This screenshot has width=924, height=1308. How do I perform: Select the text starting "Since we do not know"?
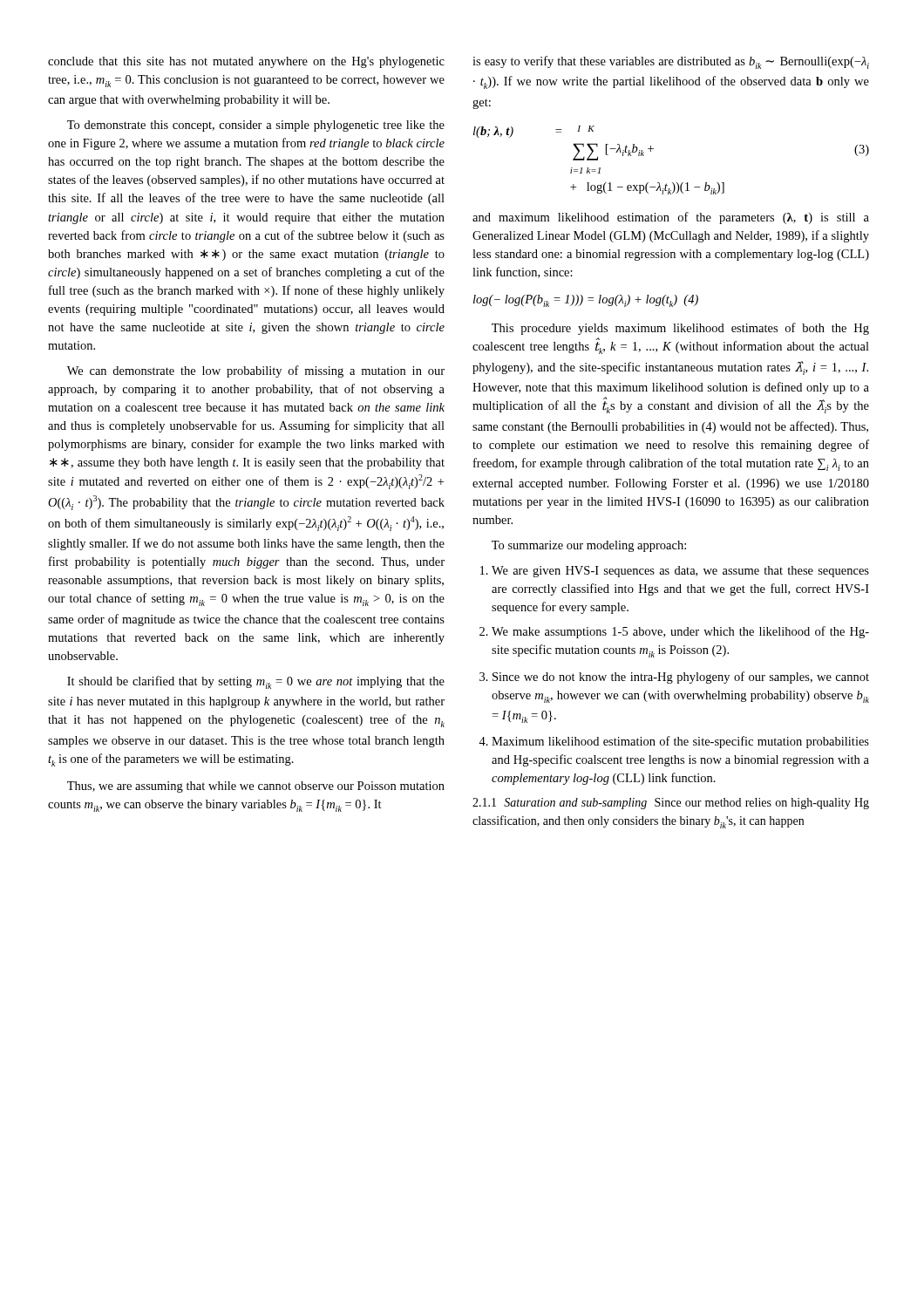[x=680, y=697]
